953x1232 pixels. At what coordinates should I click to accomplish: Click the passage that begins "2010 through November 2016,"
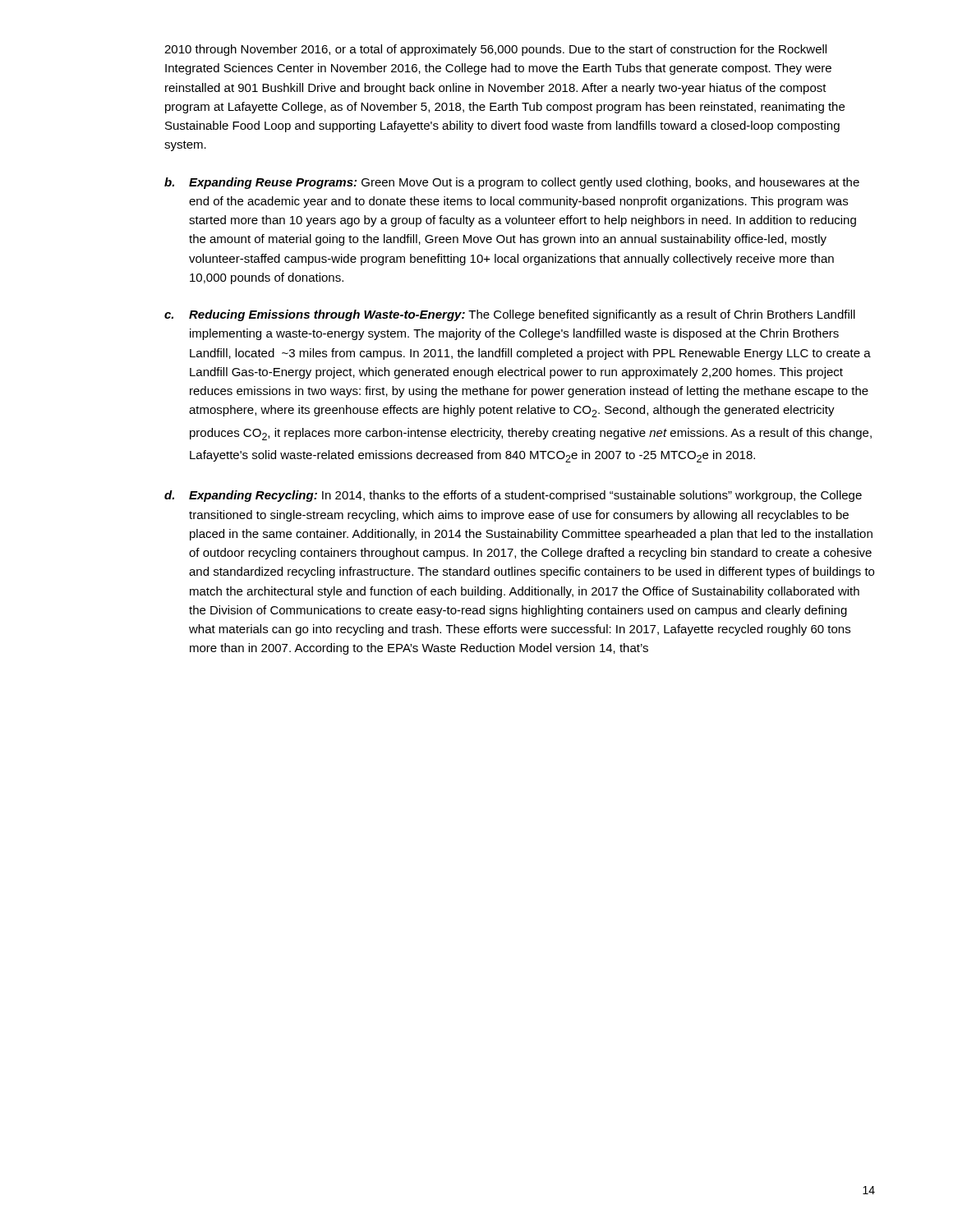tap(505, 97)
